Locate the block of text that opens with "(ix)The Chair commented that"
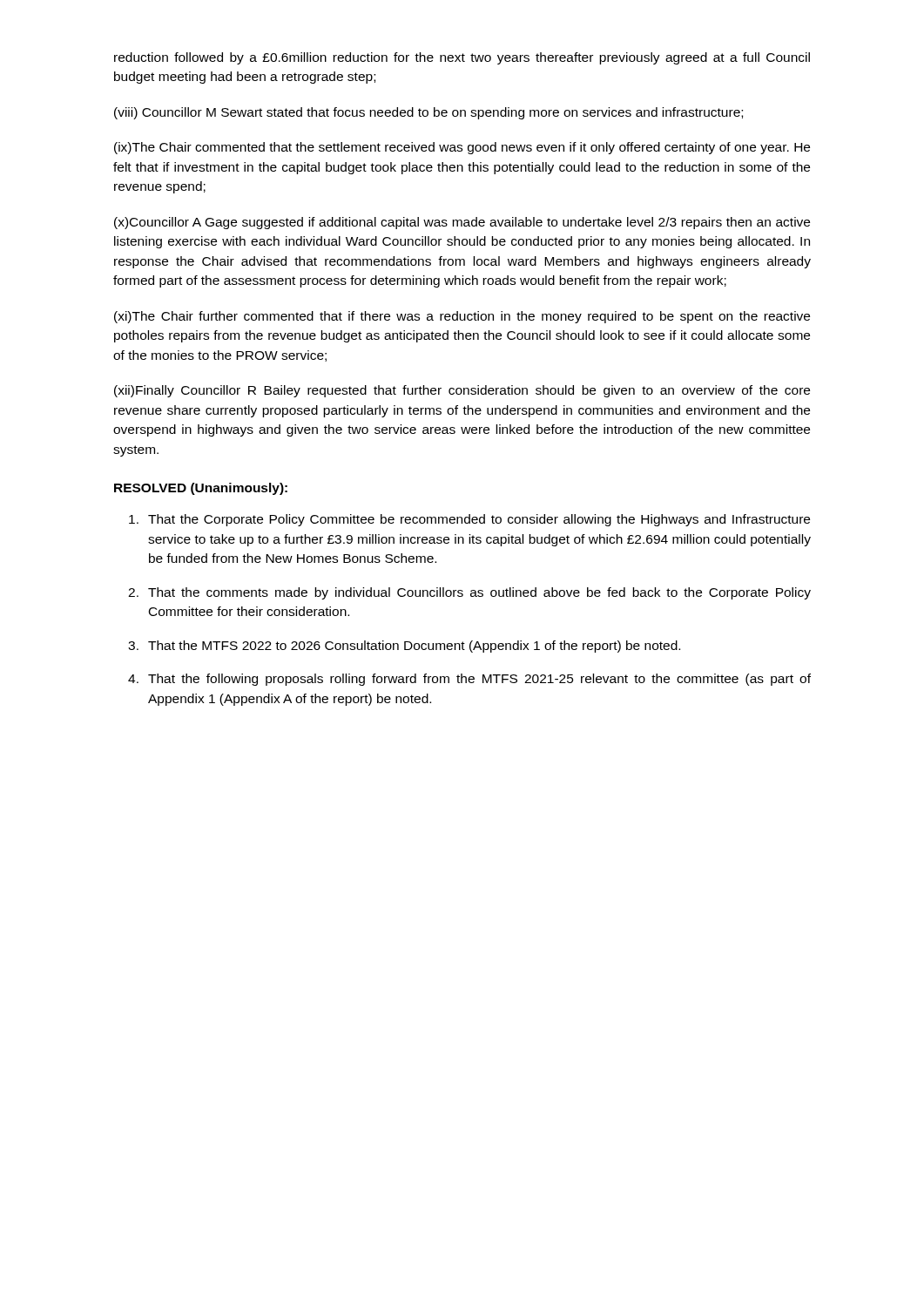The image size is (924, 1307). 462,167
